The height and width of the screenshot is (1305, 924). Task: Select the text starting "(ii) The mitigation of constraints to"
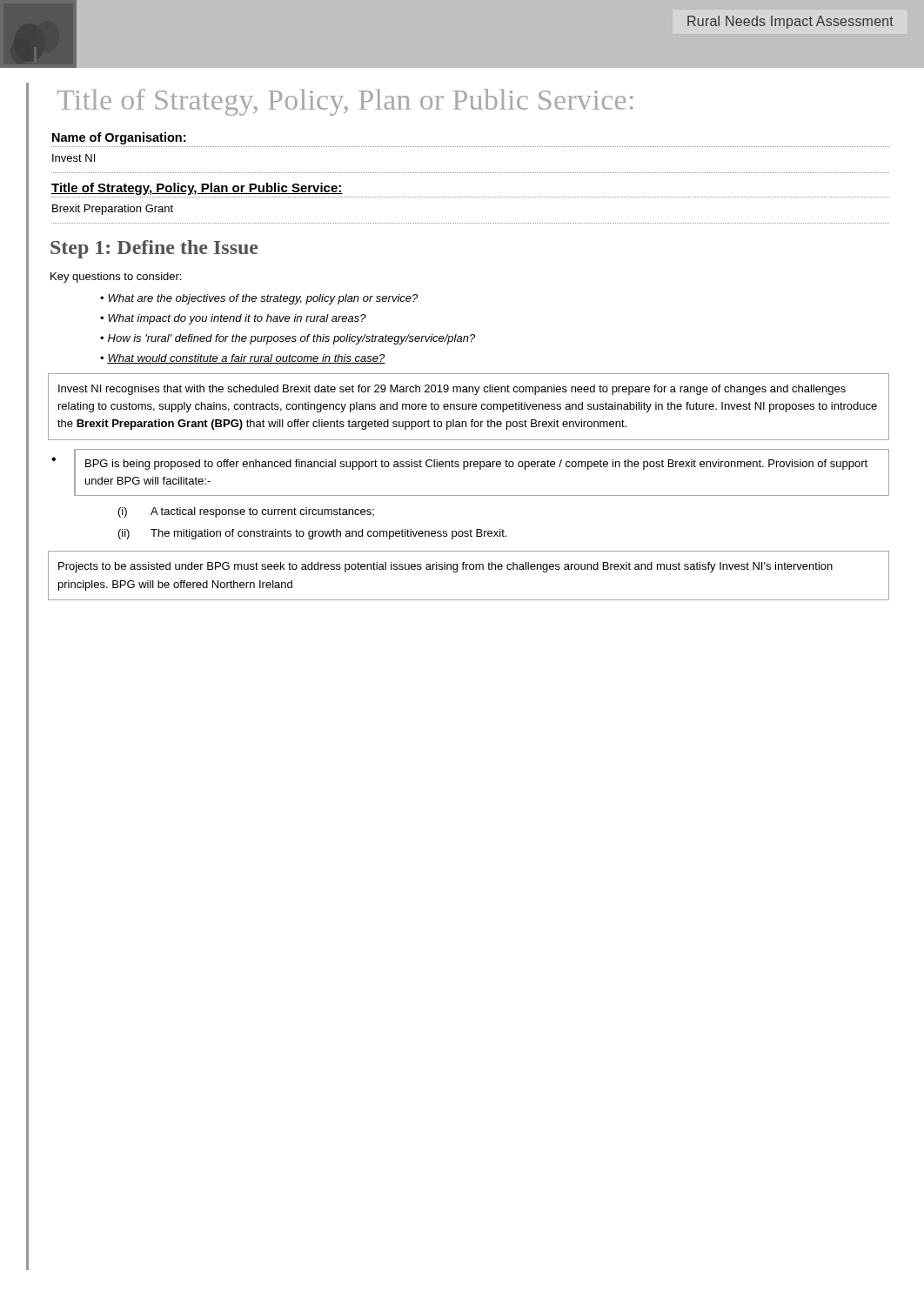pos(313,533)
